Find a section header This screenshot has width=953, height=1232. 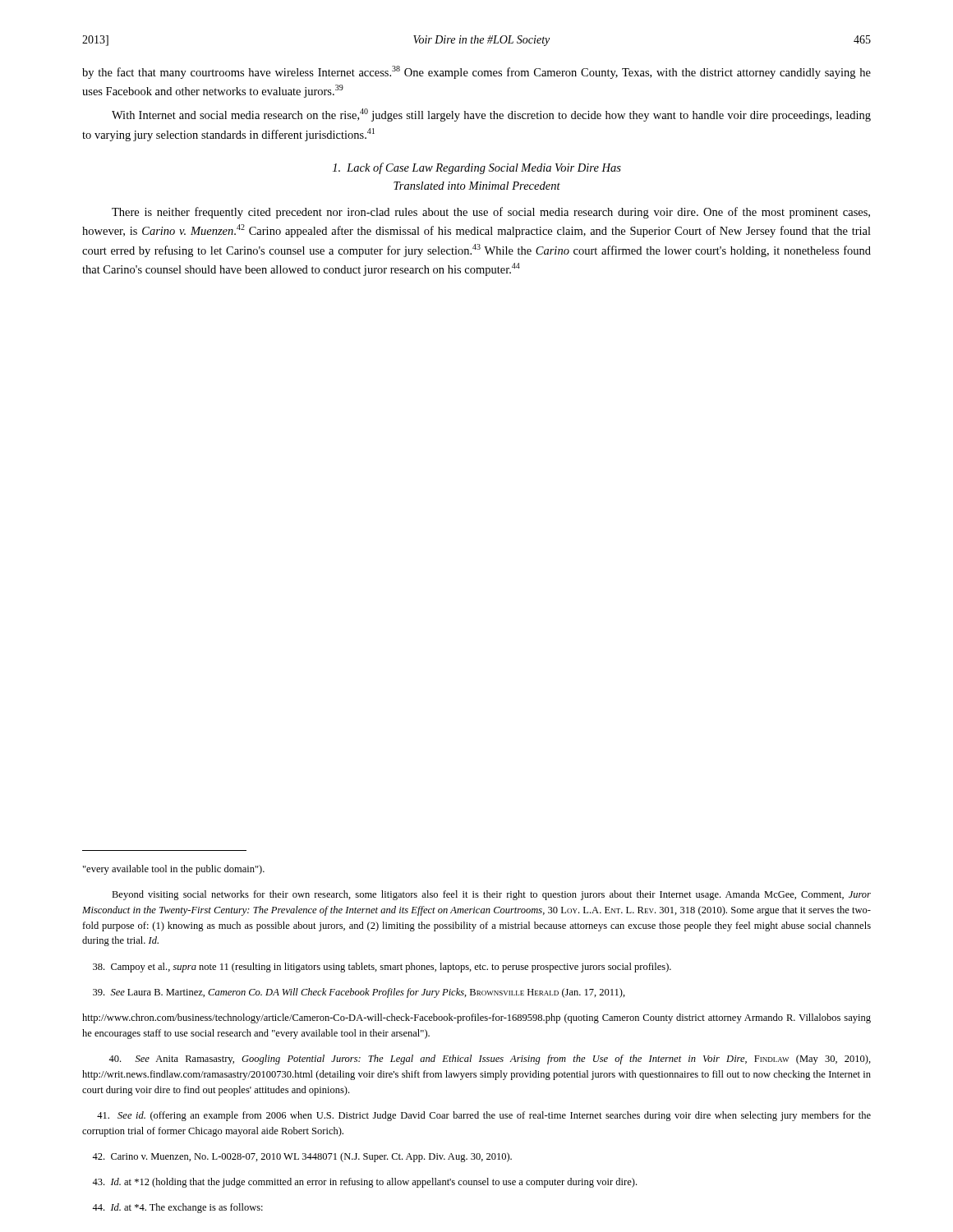[x=476, y=176]
